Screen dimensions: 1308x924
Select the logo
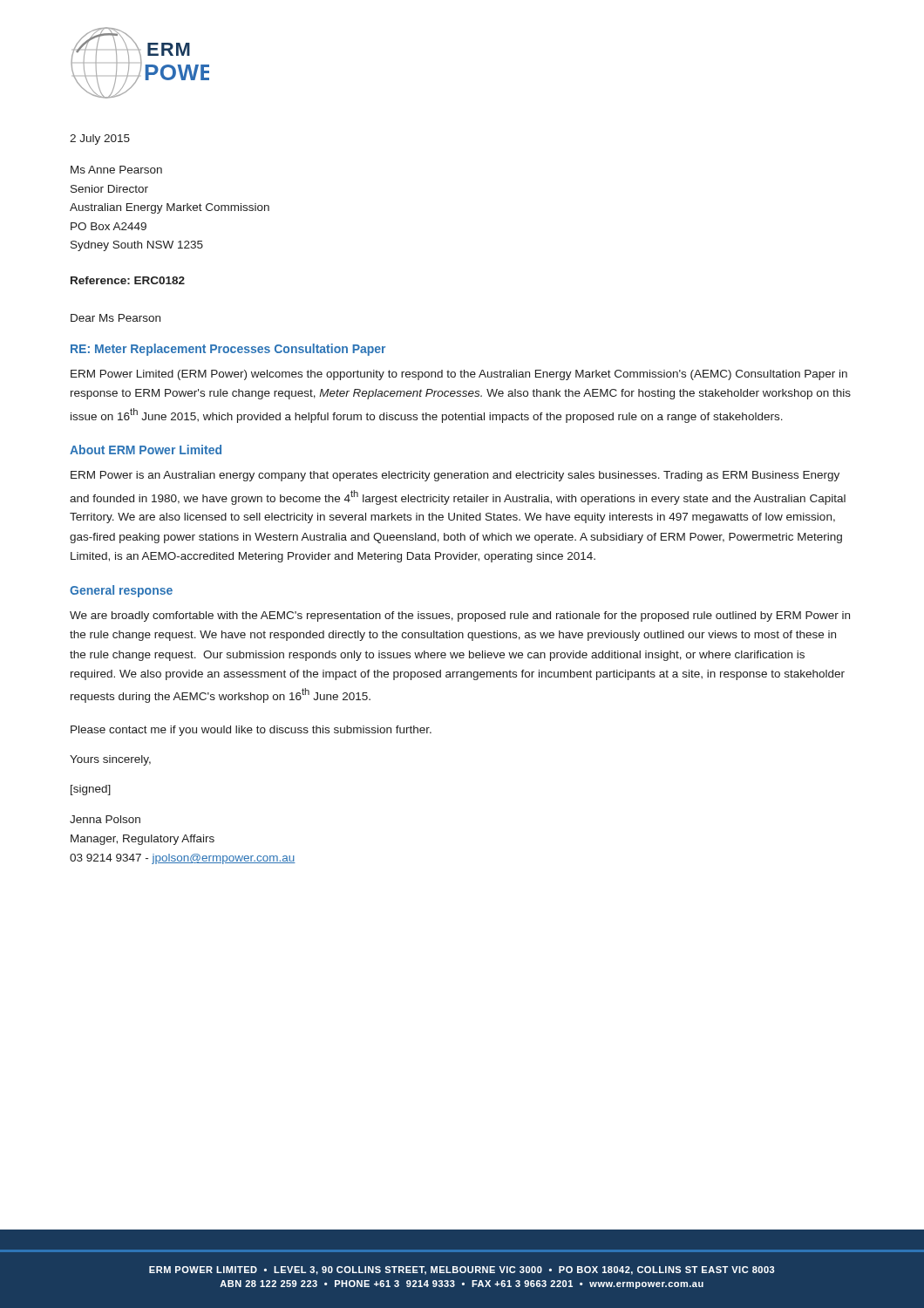coord(462,67)
